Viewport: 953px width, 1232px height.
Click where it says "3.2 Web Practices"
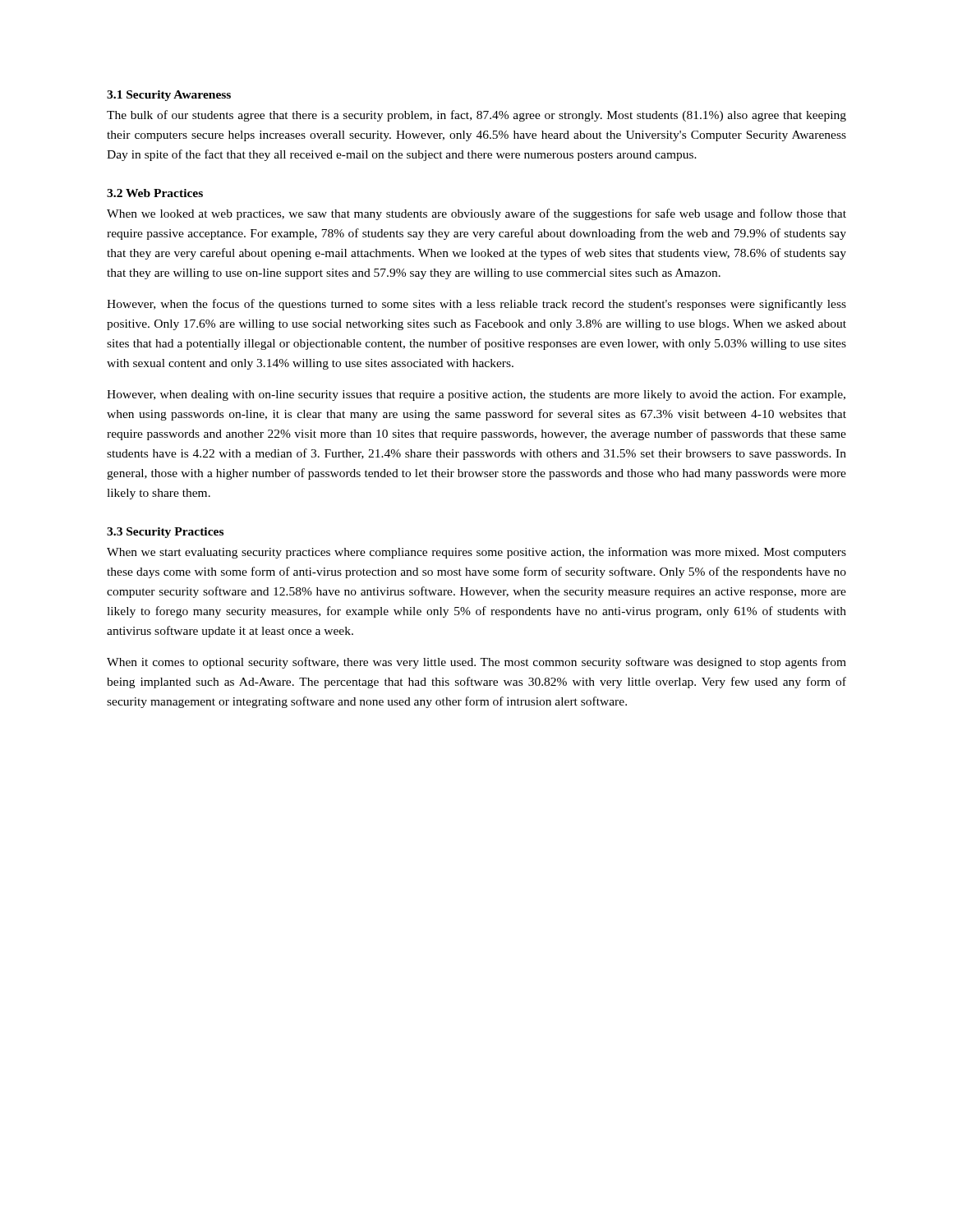155,193
